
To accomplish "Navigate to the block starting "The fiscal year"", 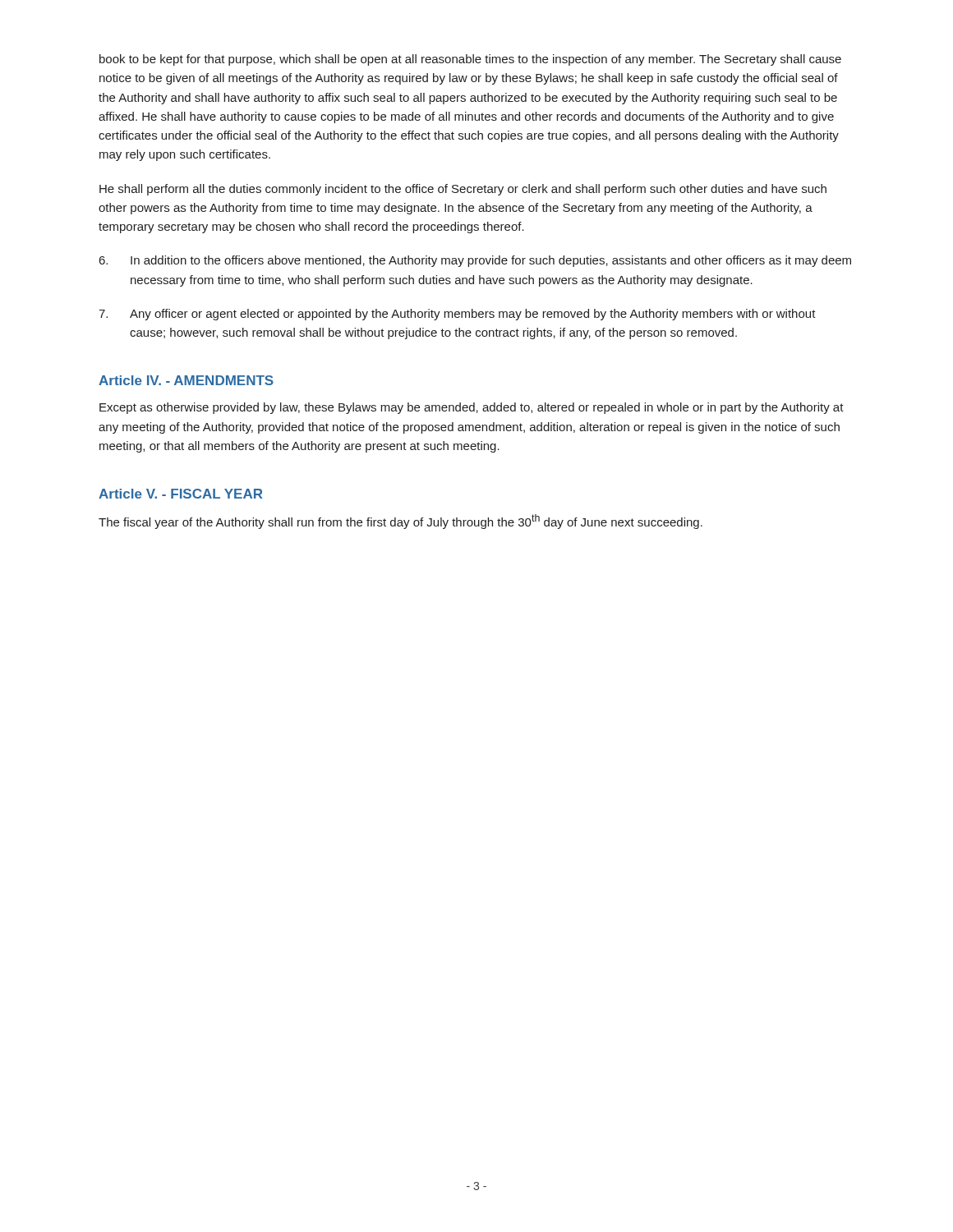I will coord(401,521).
